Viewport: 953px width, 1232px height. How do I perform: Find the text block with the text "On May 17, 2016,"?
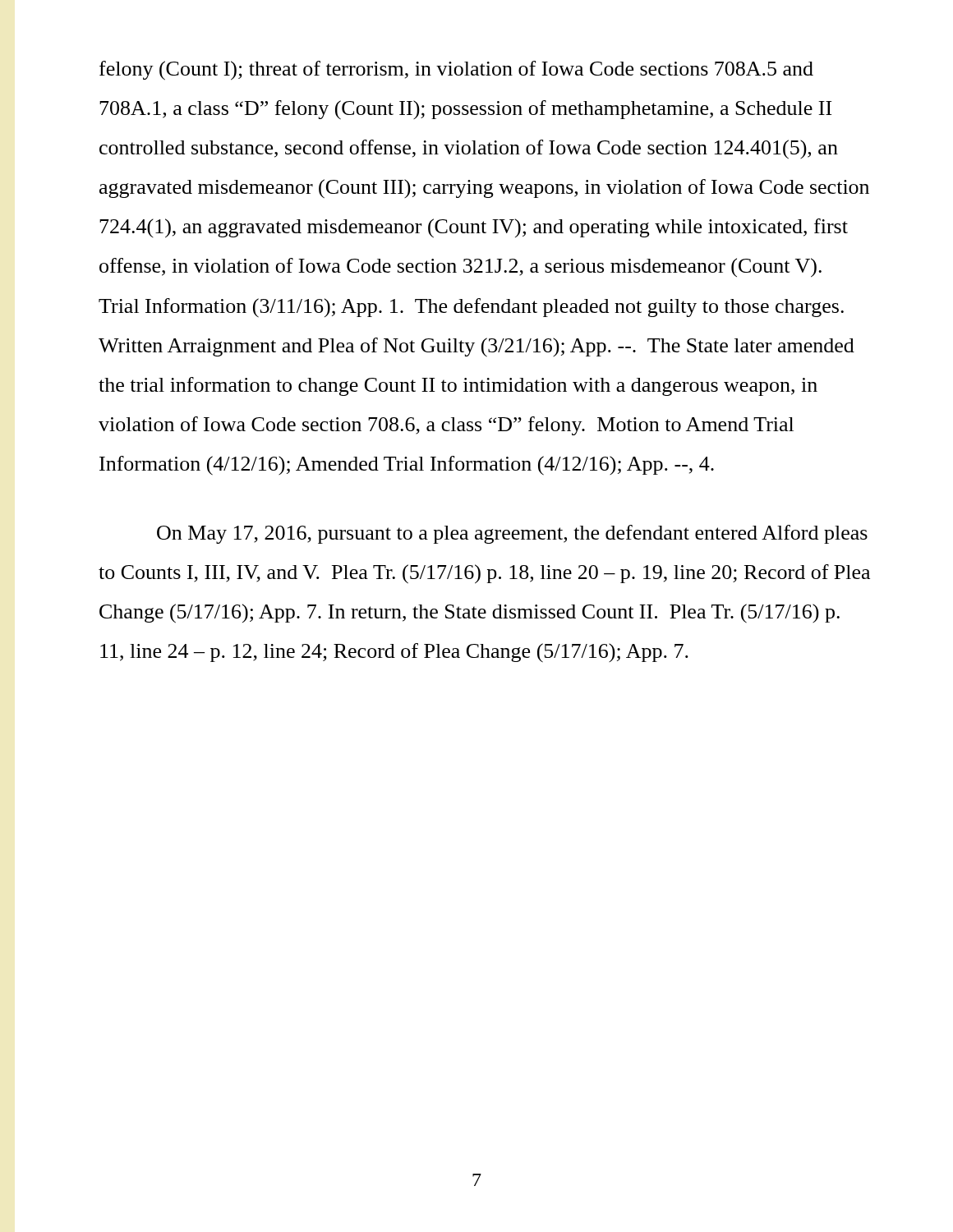[x=485, y=592]
